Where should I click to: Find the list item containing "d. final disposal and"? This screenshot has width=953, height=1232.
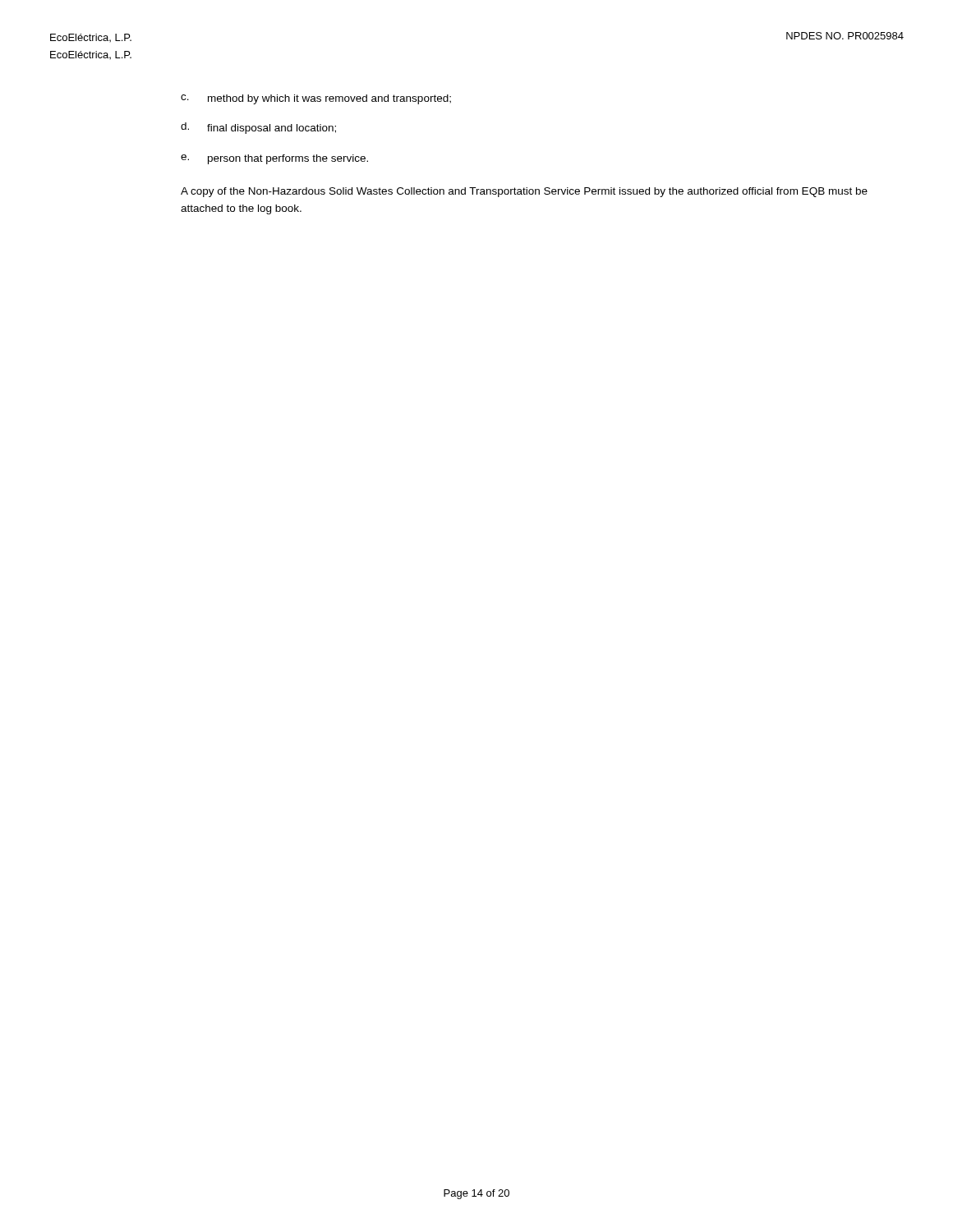[x=259, y=128]
